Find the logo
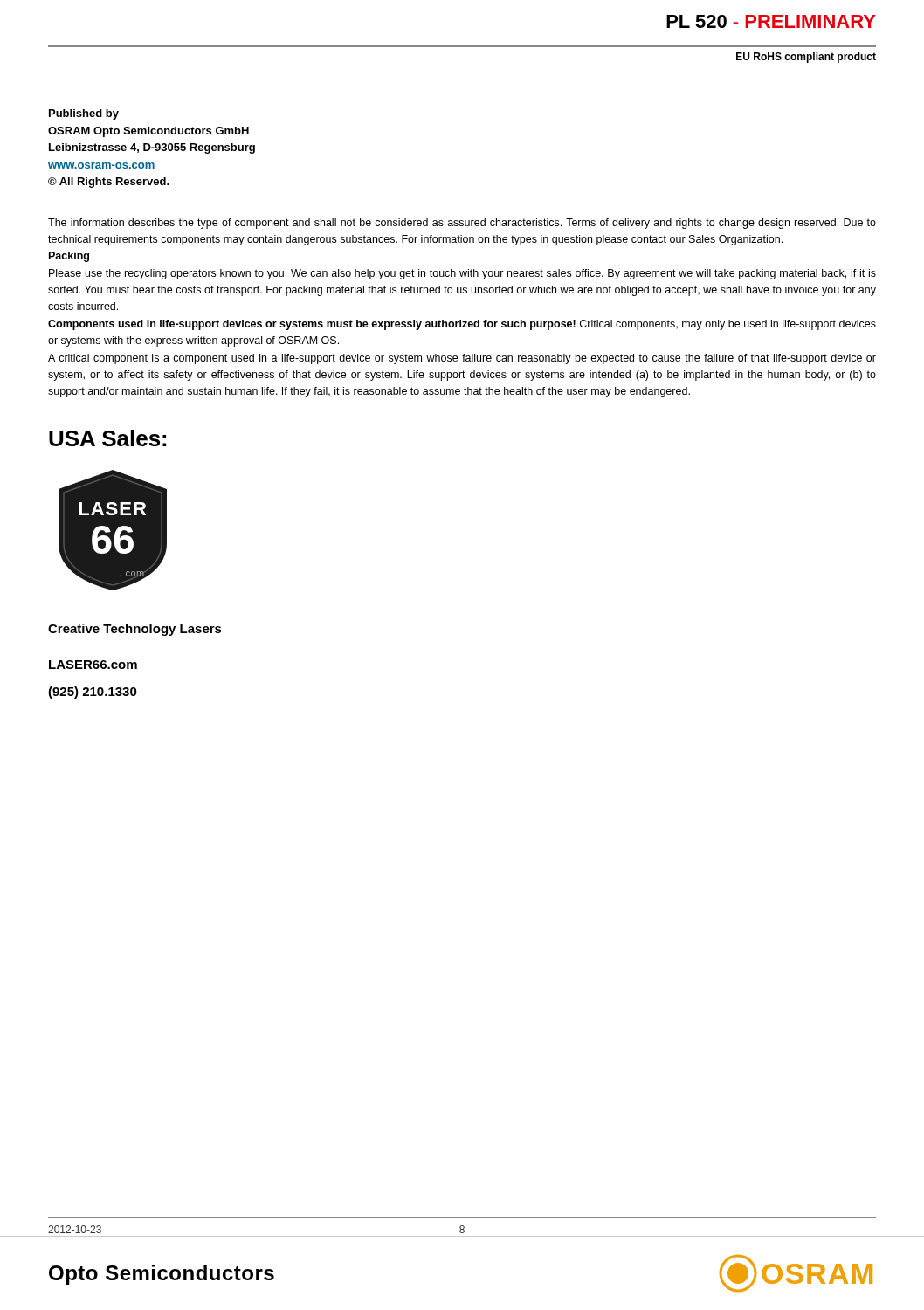This screenshot has height=1310, width=924. (462, 530)
